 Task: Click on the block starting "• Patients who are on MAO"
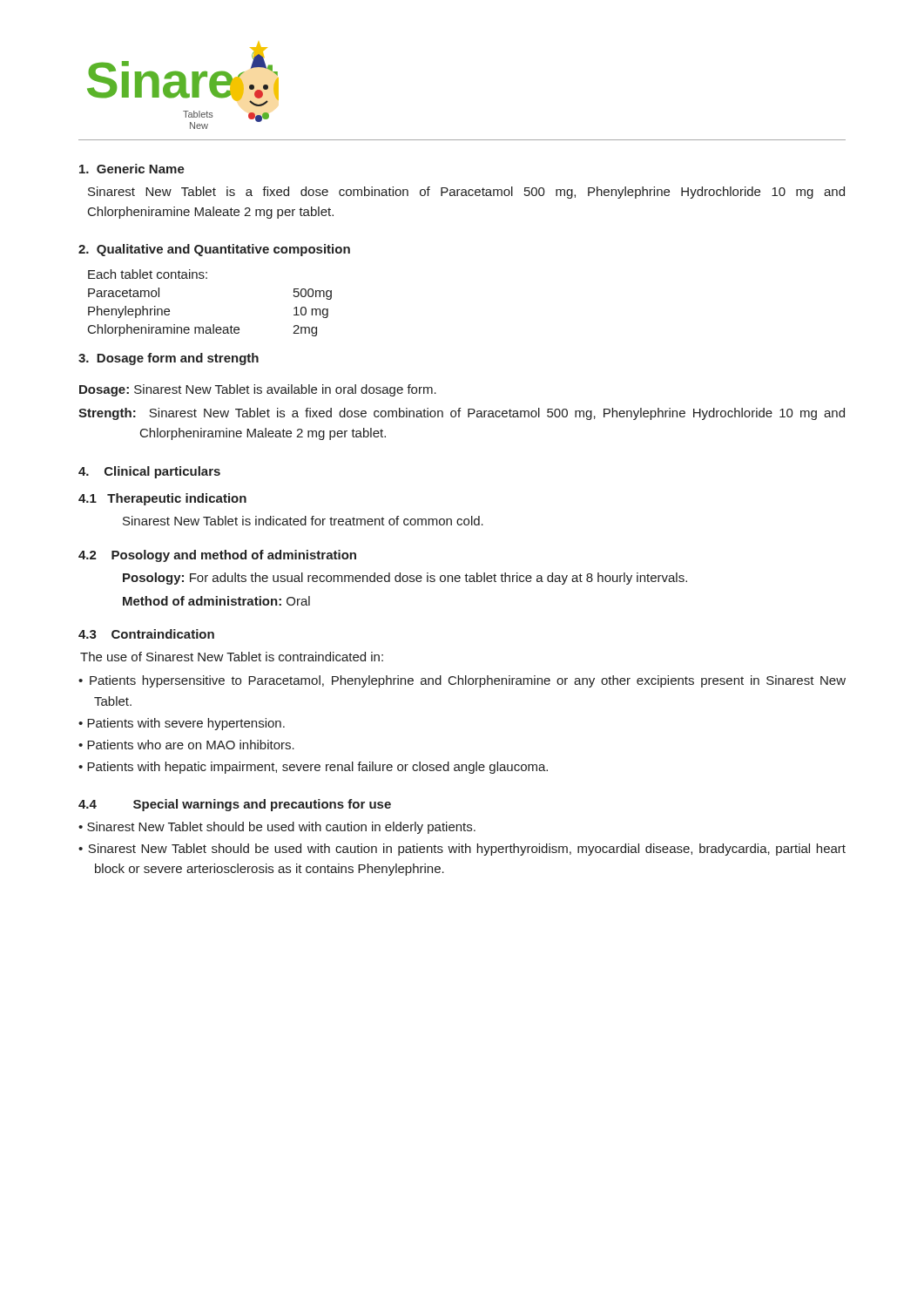click(x=187, y=745)
